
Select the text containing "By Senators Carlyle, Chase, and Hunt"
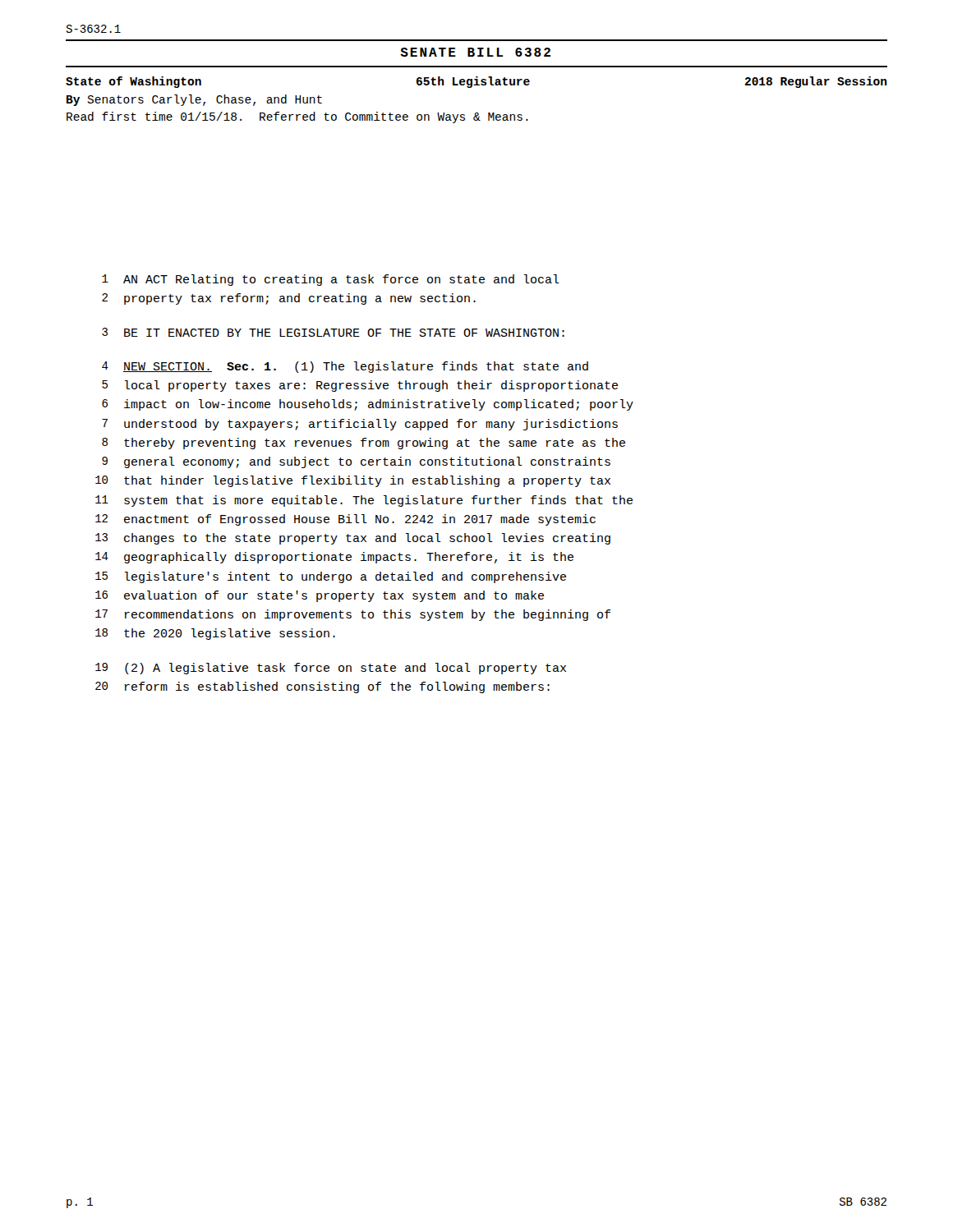click(194, 100)
